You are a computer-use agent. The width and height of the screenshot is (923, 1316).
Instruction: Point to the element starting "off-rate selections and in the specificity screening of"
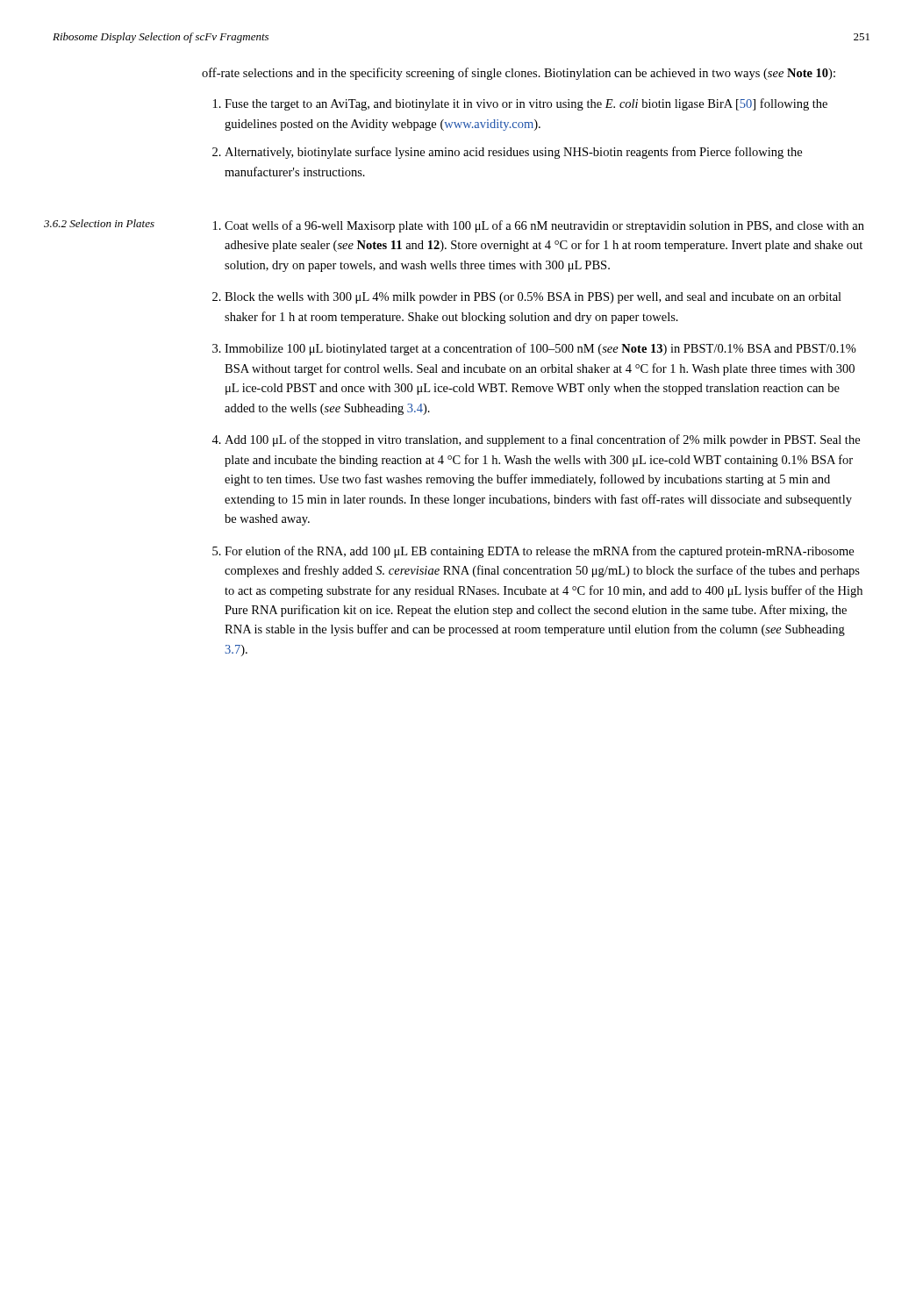(519, 73)
